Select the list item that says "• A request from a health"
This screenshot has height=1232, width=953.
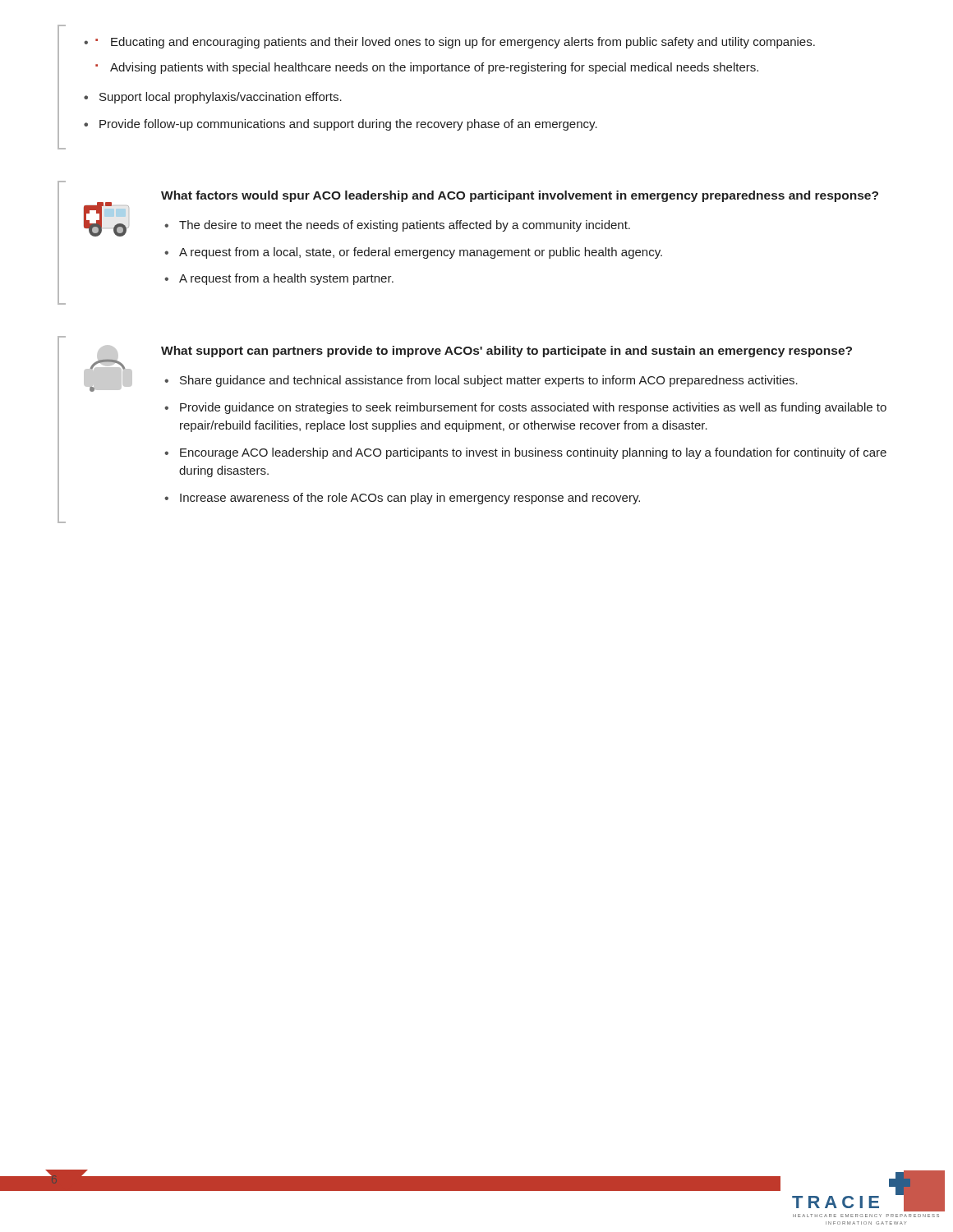click(x=279, y=279)
